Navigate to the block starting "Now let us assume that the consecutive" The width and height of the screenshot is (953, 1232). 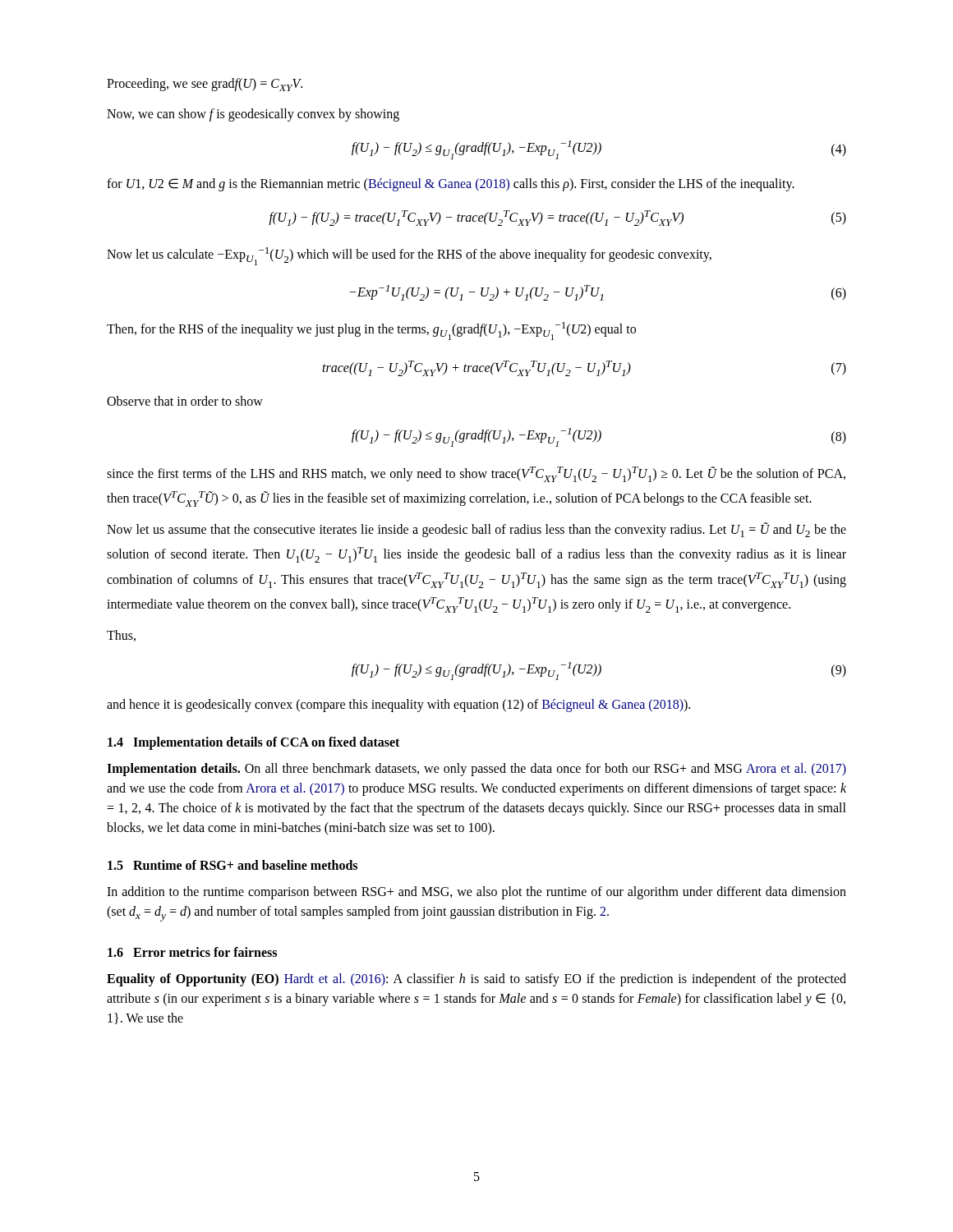coord(476,569)
